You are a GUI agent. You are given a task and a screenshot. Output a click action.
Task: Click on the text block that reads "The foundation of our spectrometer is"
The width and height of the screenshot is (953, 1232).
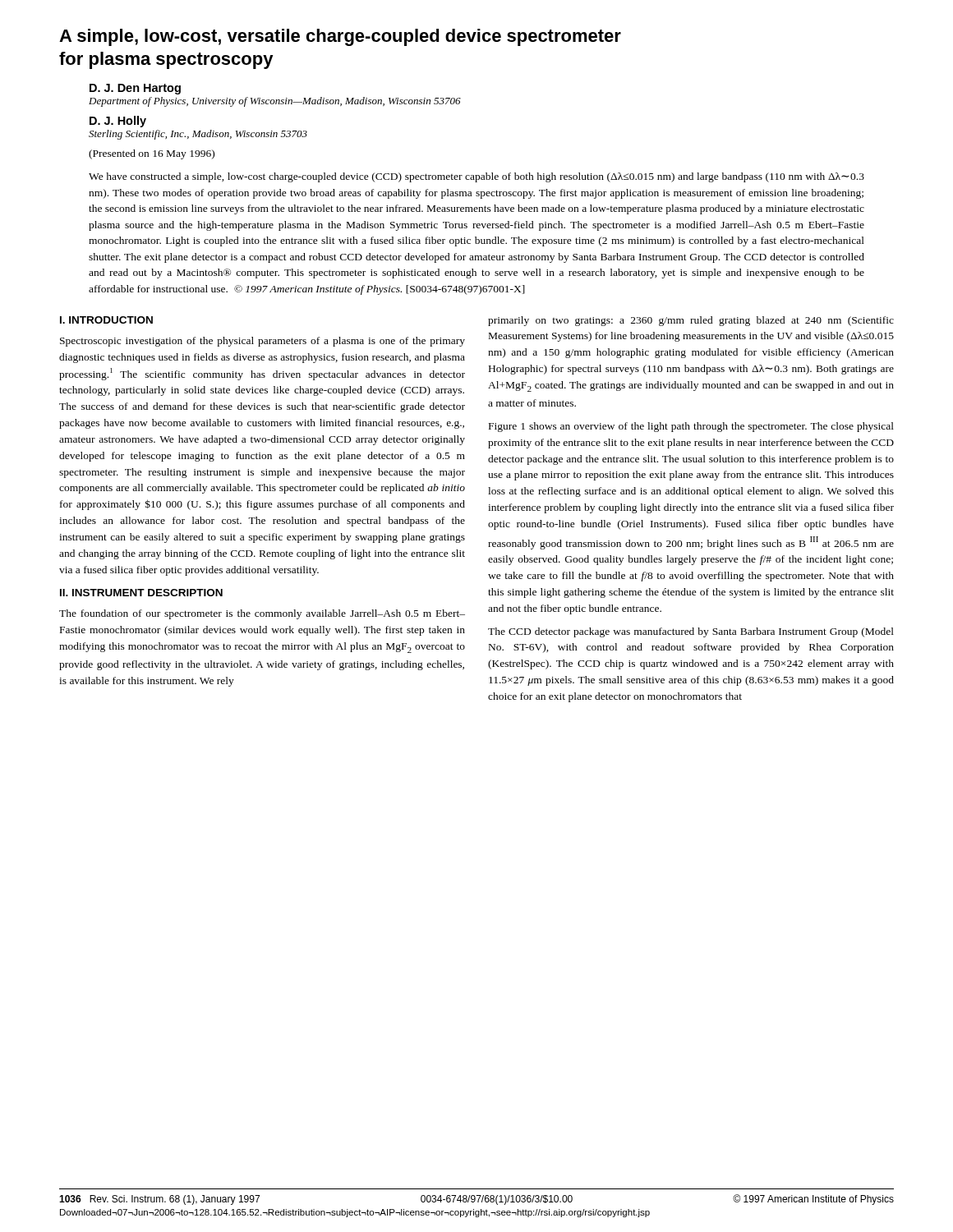coord(262,647)
